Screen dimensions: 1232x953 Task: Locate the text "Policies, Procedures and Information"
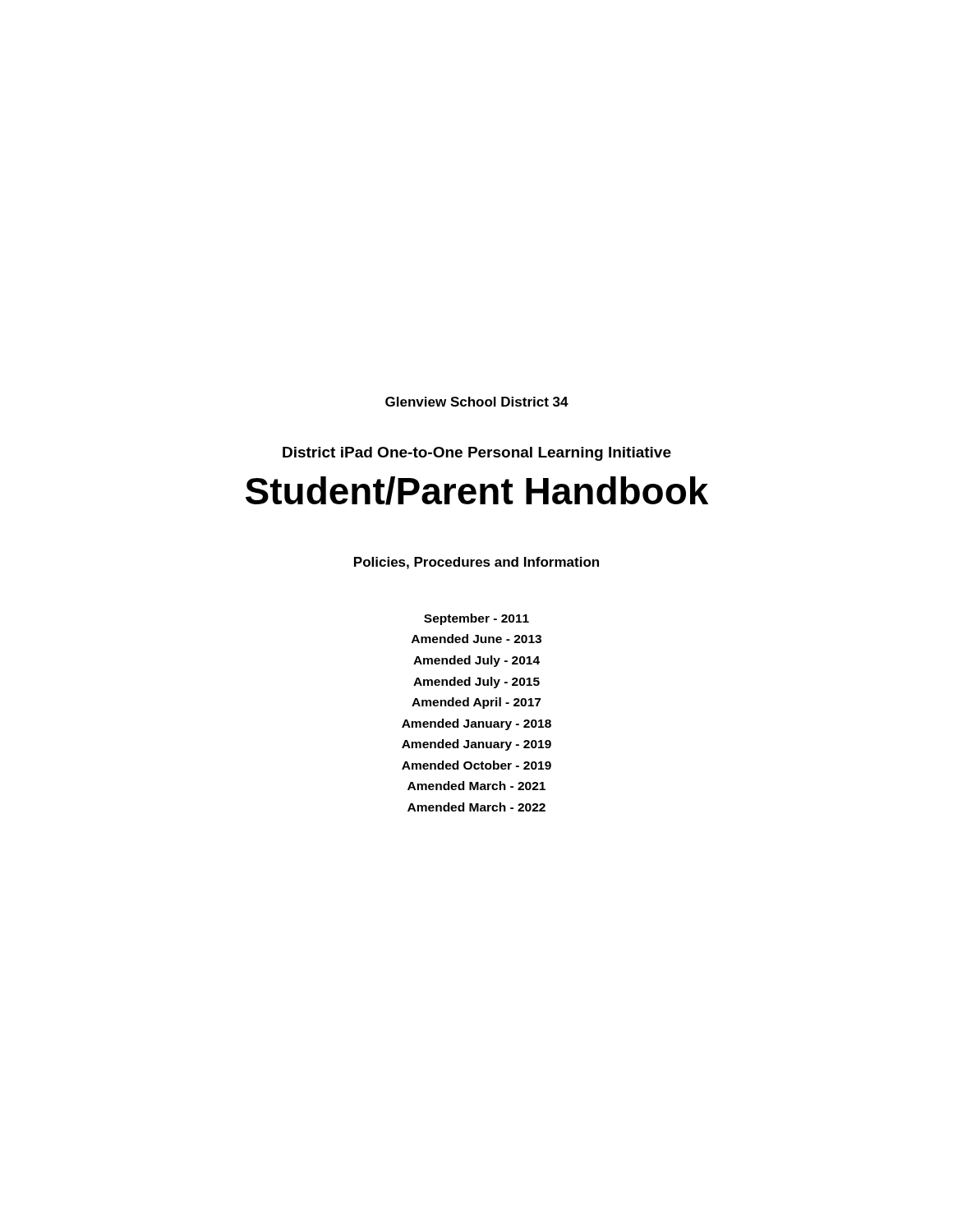click(476, 562)
